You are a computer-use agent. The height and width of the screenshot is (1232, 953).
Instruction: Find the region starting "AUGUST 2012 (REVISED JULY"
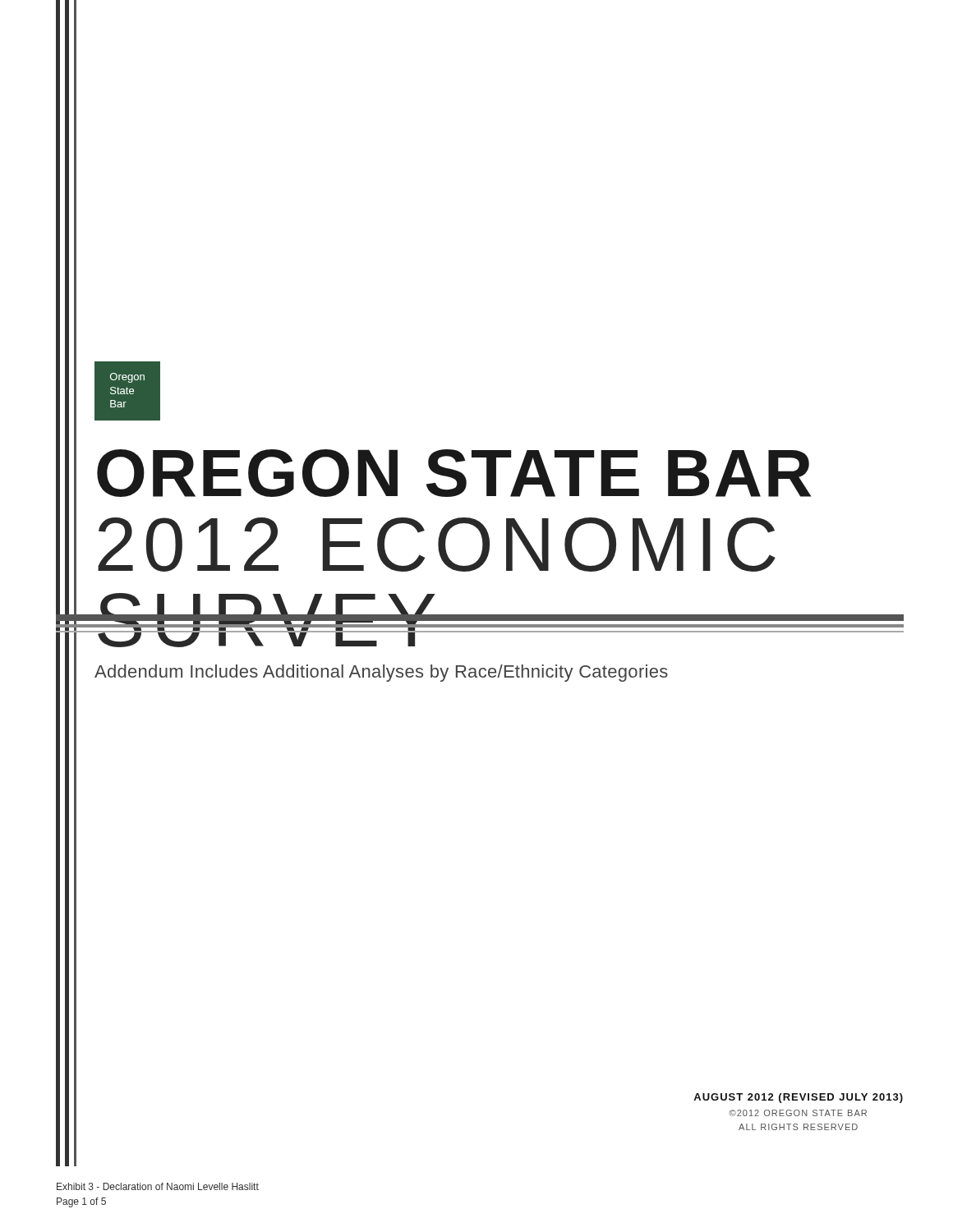799,1112
